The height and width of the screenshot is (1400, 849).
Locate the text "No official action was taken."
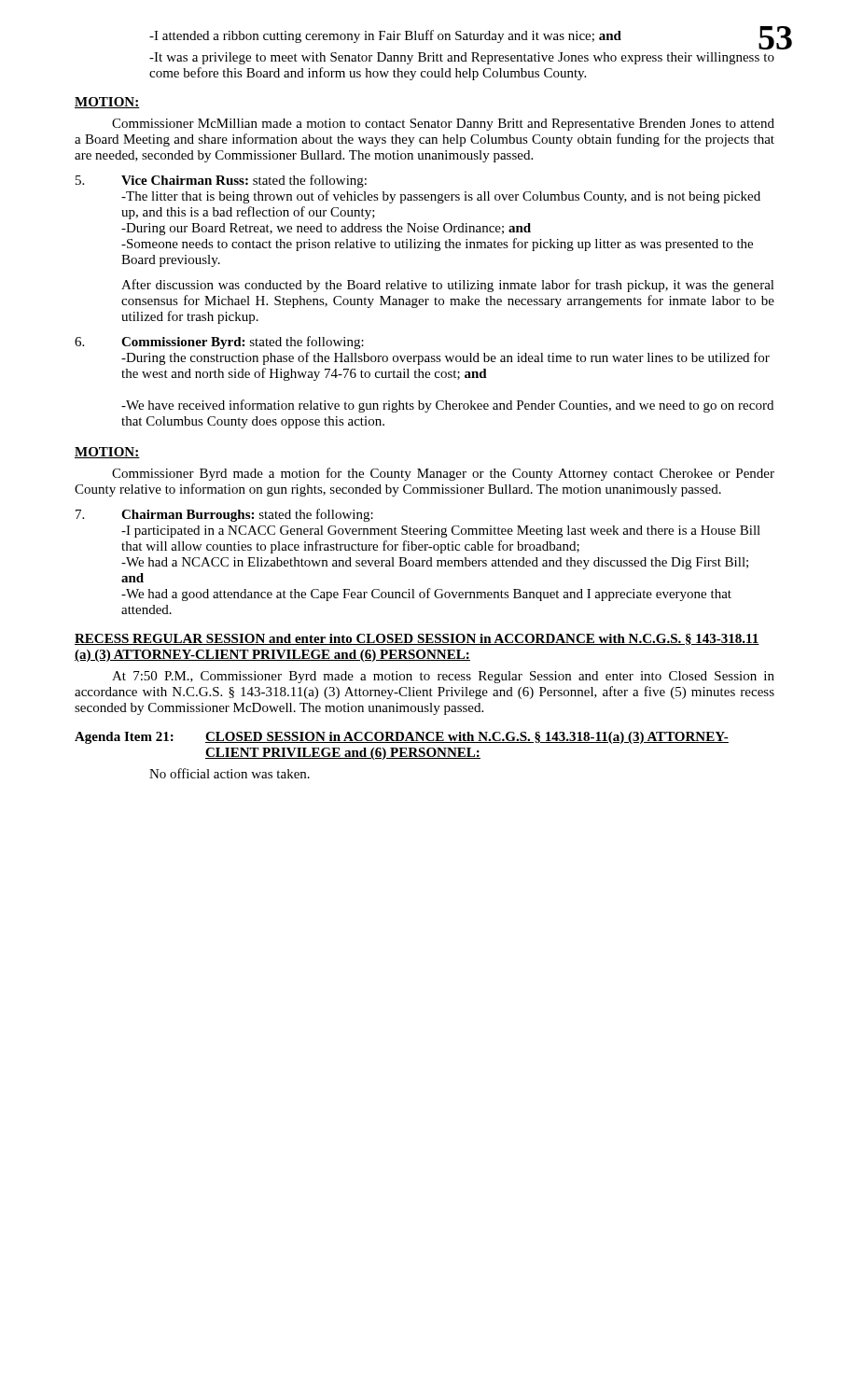point(230,773)
